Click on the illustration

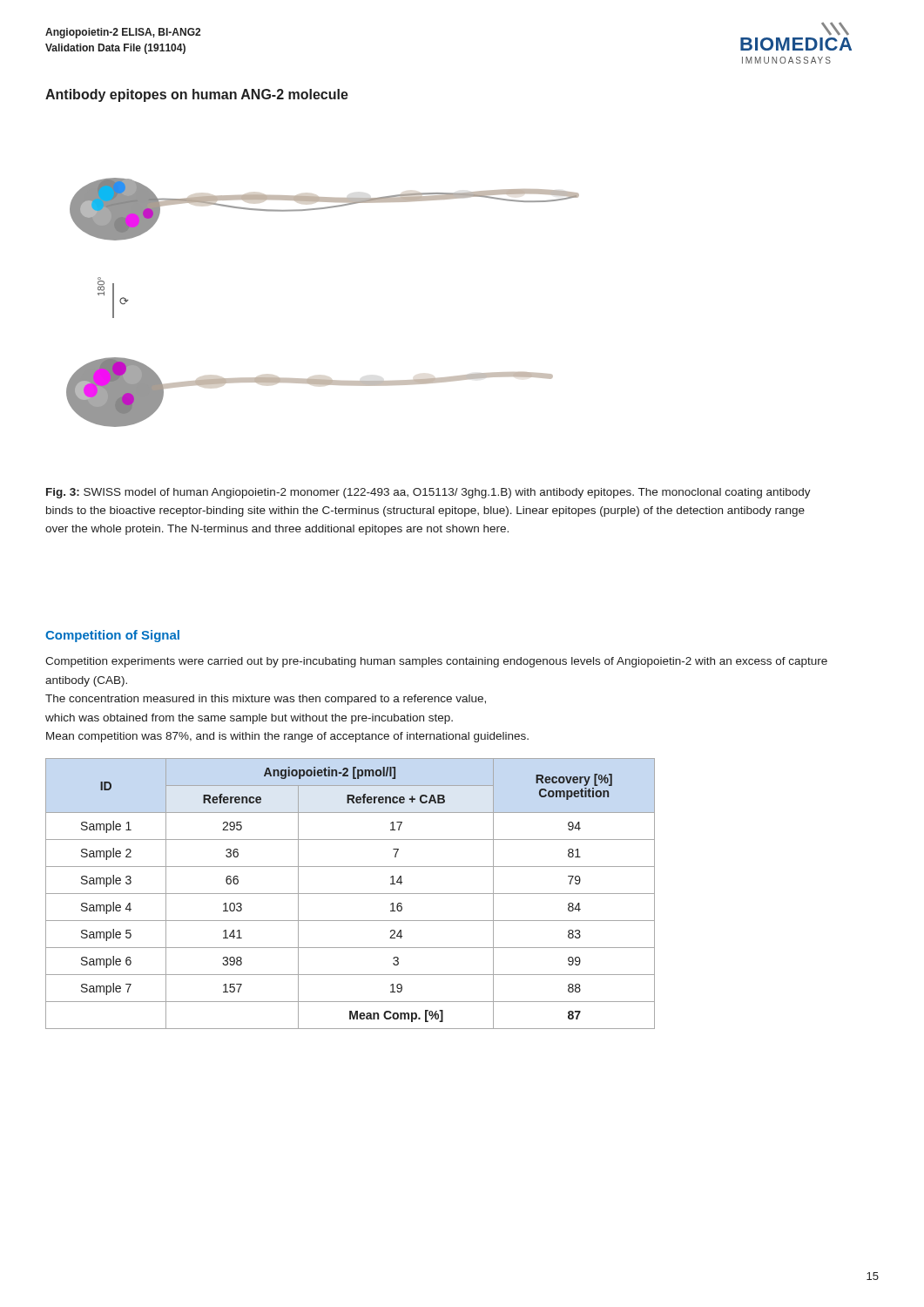coord(328,296)
